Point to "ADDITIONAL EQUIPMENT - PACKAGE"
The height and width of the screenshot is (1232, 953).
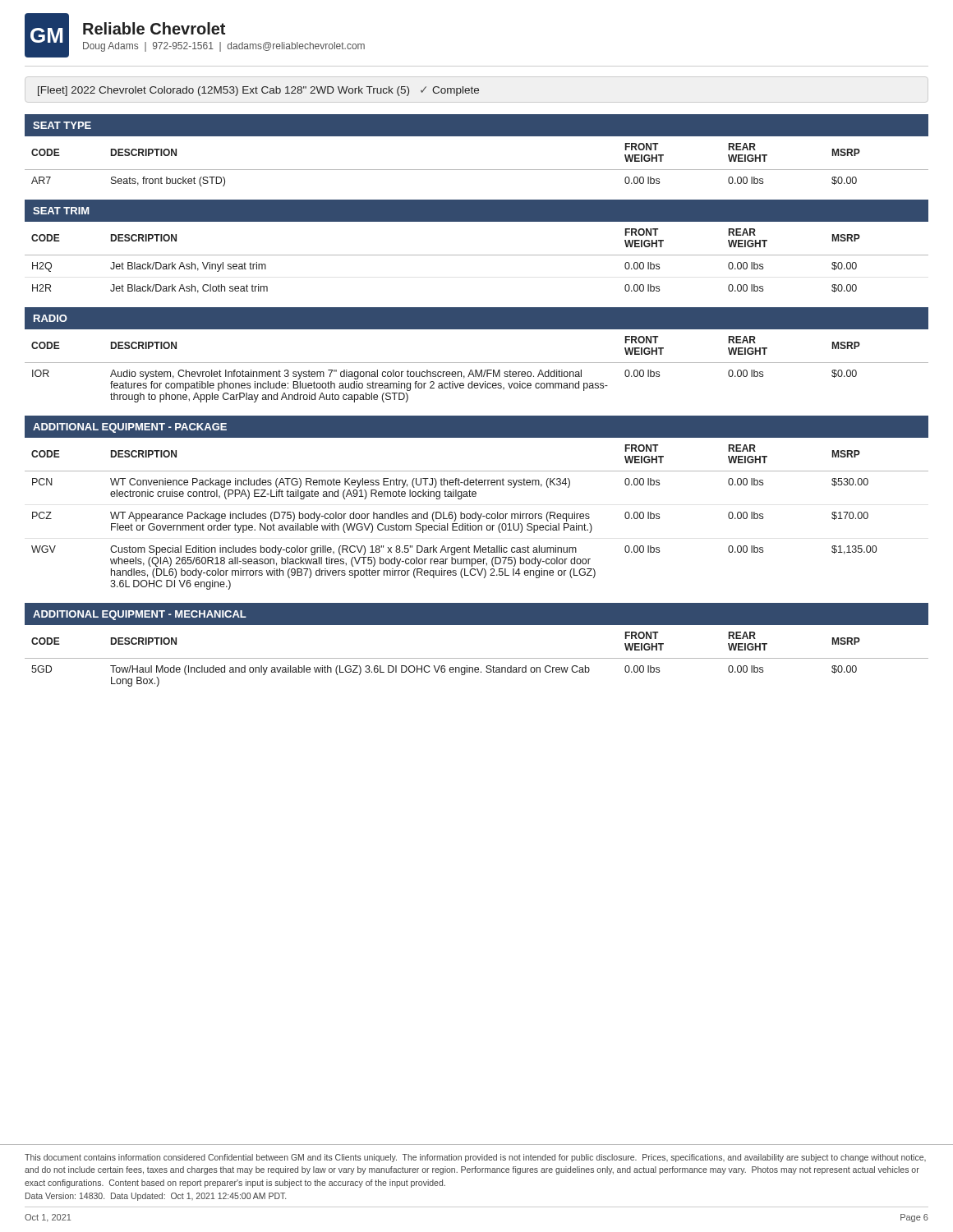(x=130, y=427)
